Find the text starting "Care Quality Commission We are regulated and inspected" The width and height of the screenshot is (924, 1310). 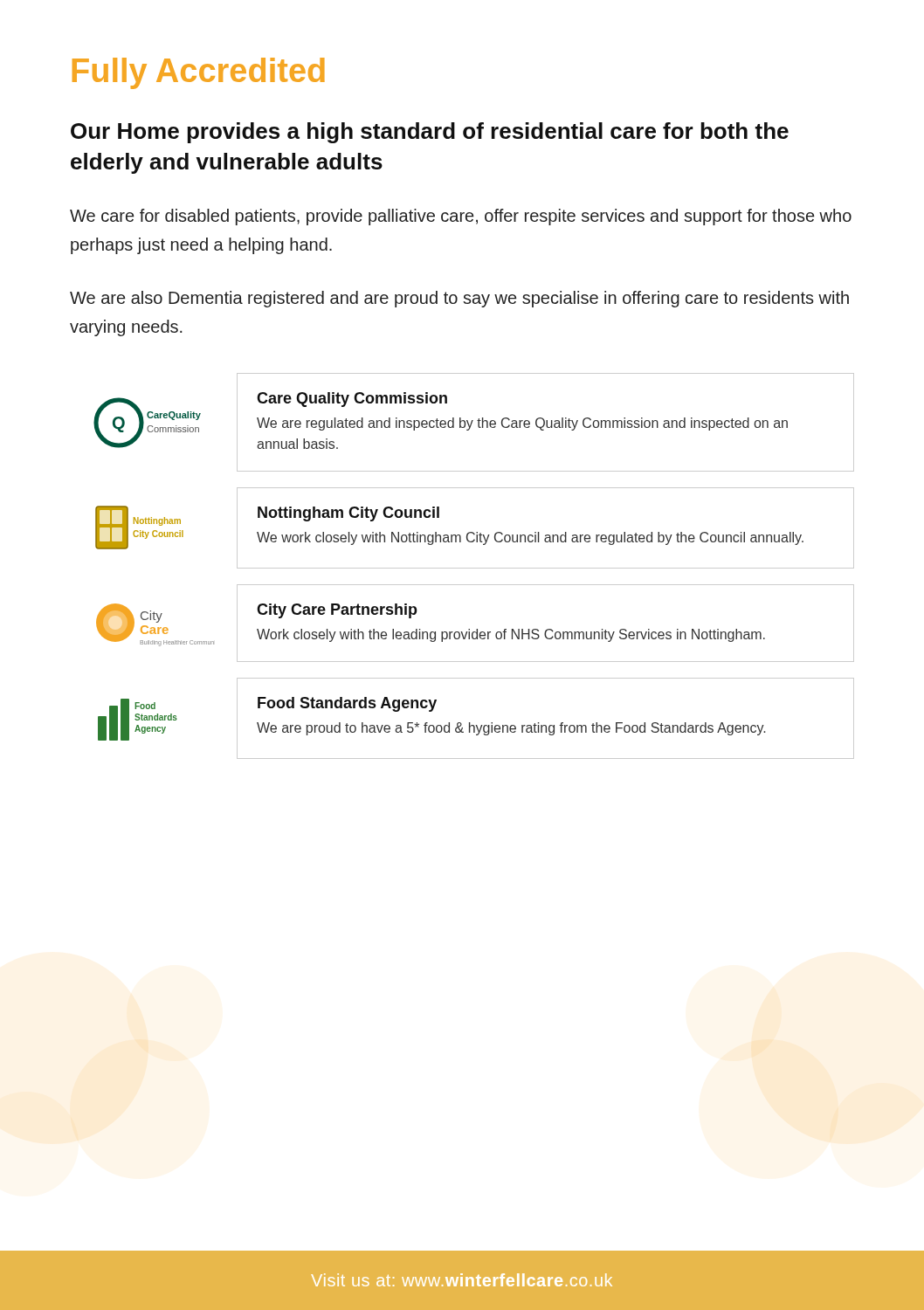coord(545,422)
